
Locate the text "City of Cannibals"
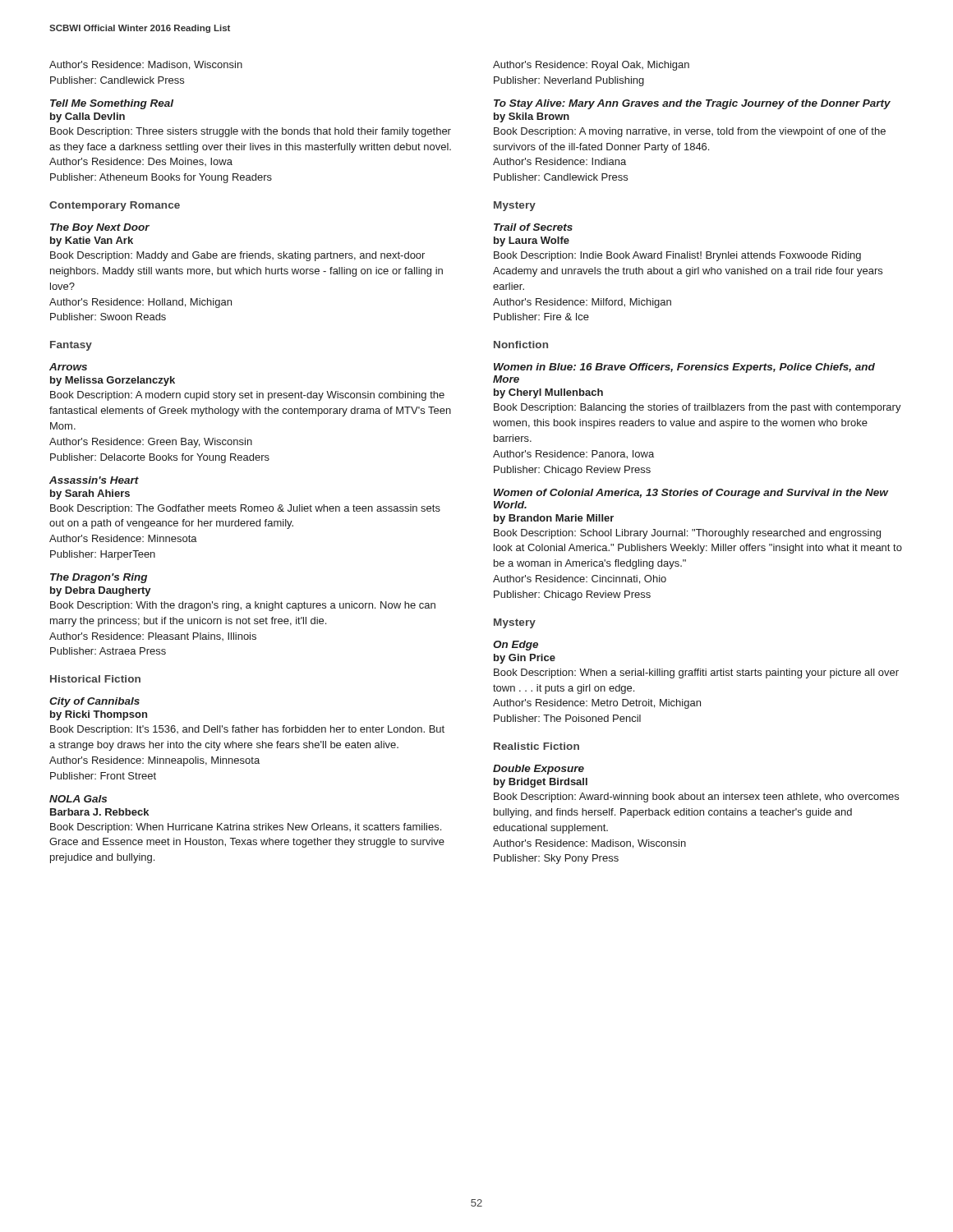95,701
